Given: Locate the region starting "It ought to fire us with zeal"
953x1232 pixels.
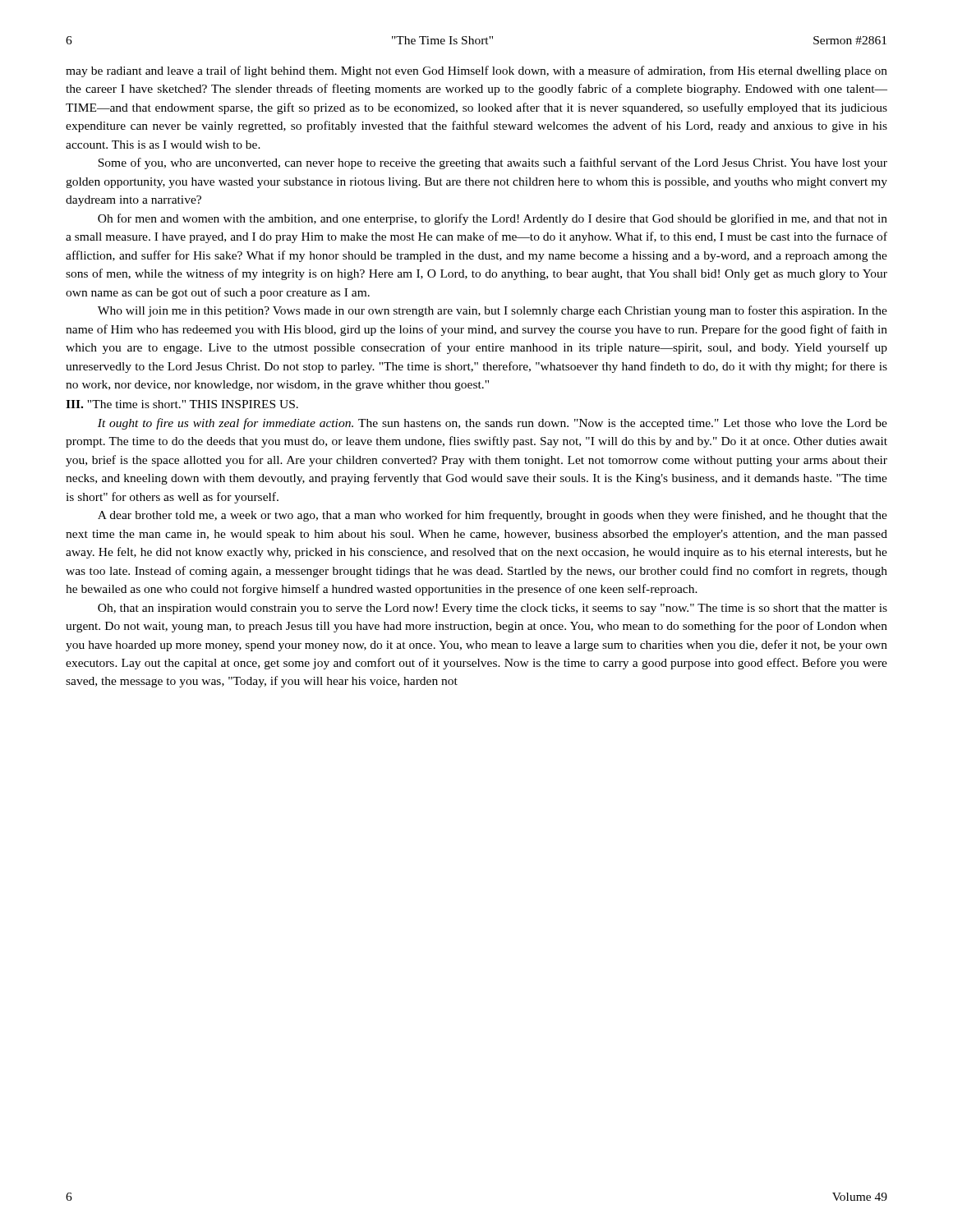Looking at the screenshot, I should (476, 460).
